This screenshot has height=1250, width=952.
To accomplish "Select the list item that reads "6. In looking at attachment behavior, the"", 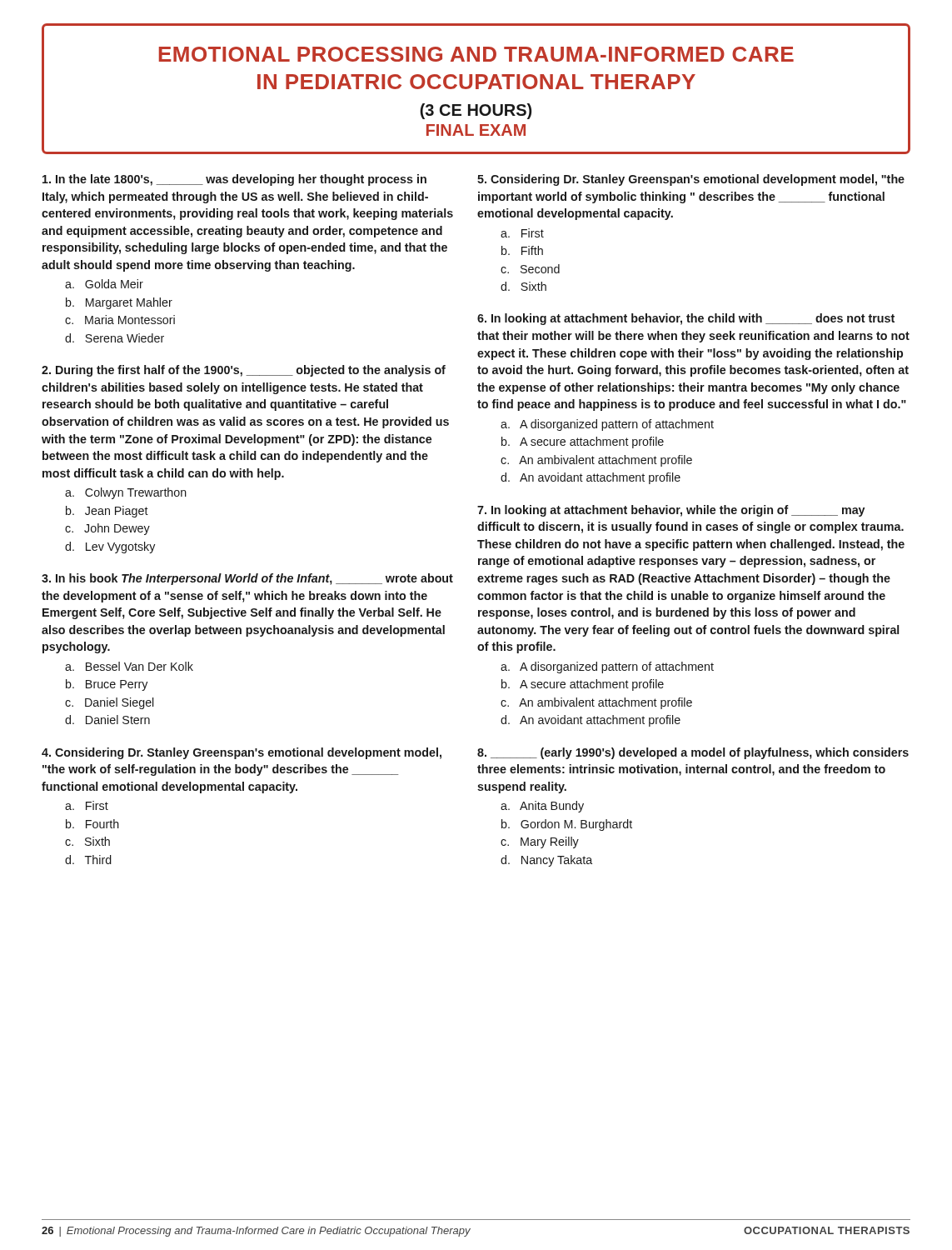I will [x=694, y=399].
